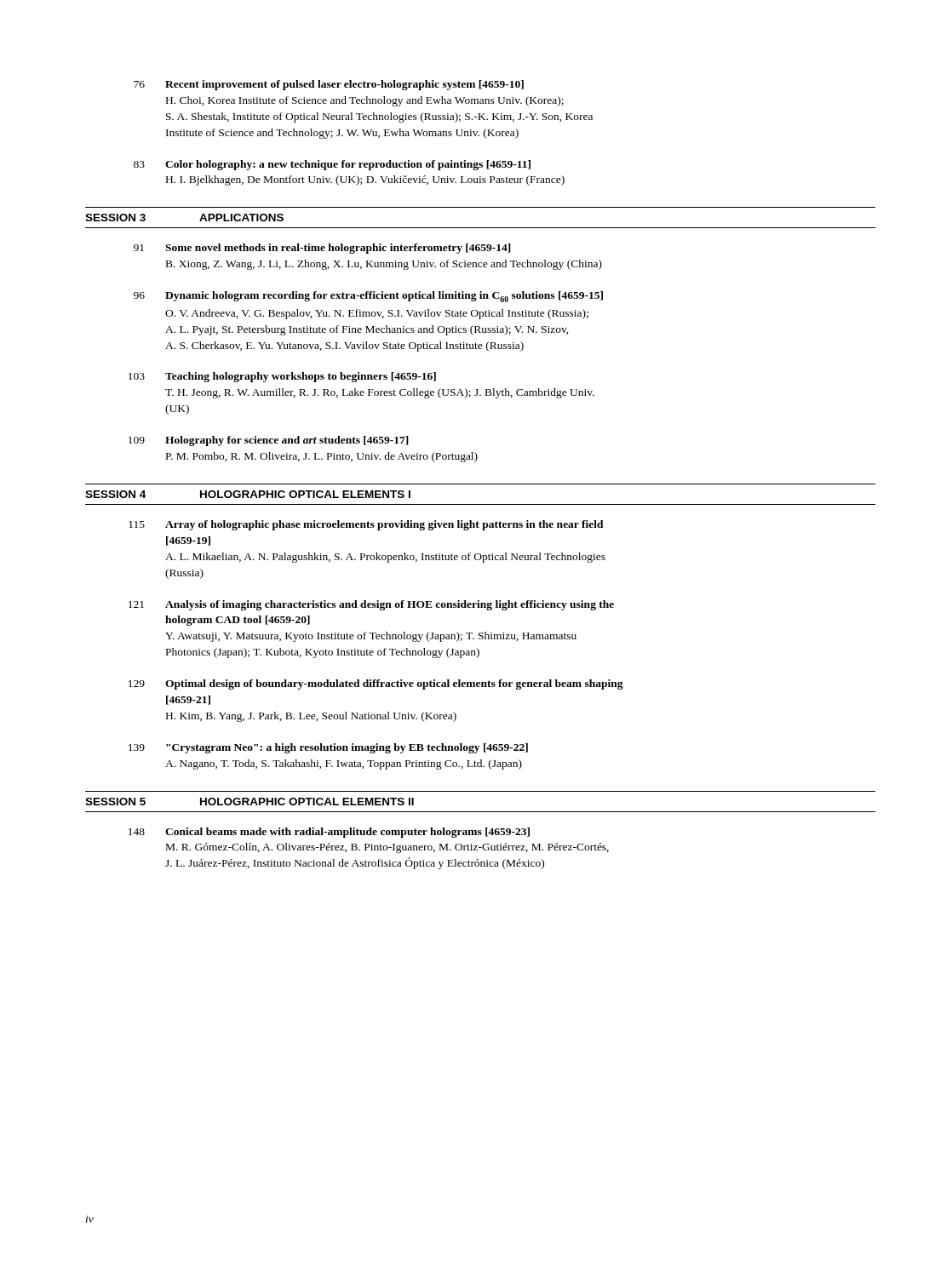Navigate to the region starting "SESSION 3 APPLICATIONS"
Viewport: 952px width, 1277px height.
pyautogui.click(x=480, y=218)
